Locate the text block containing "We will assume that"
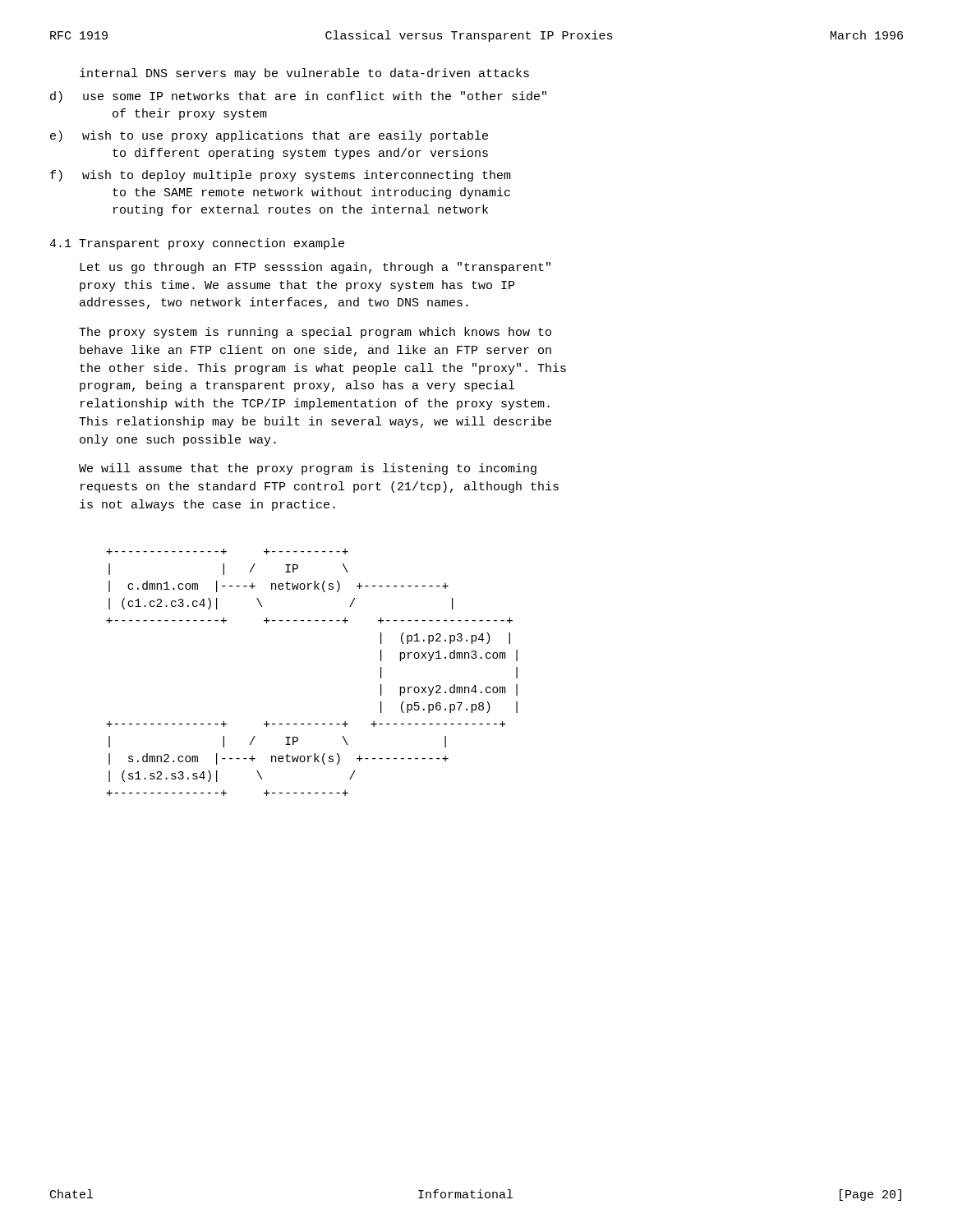Image resolution: width=953 pixels, height=1232 pixels. tap(319, 487)
